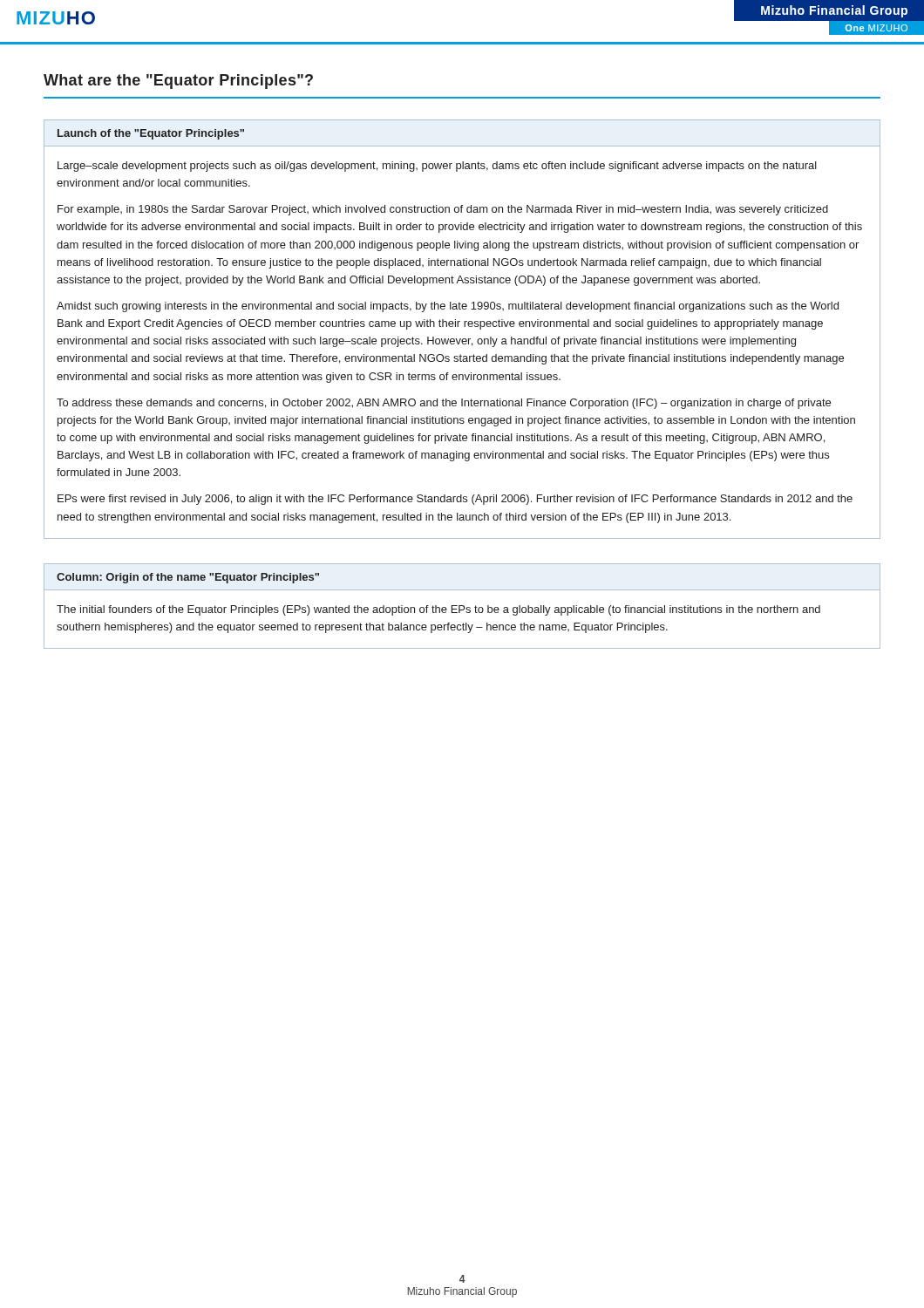Screen dimensions: 1308x924
Task: Select the passage starting "What are the "Equator"
Action: coord(462,85)
